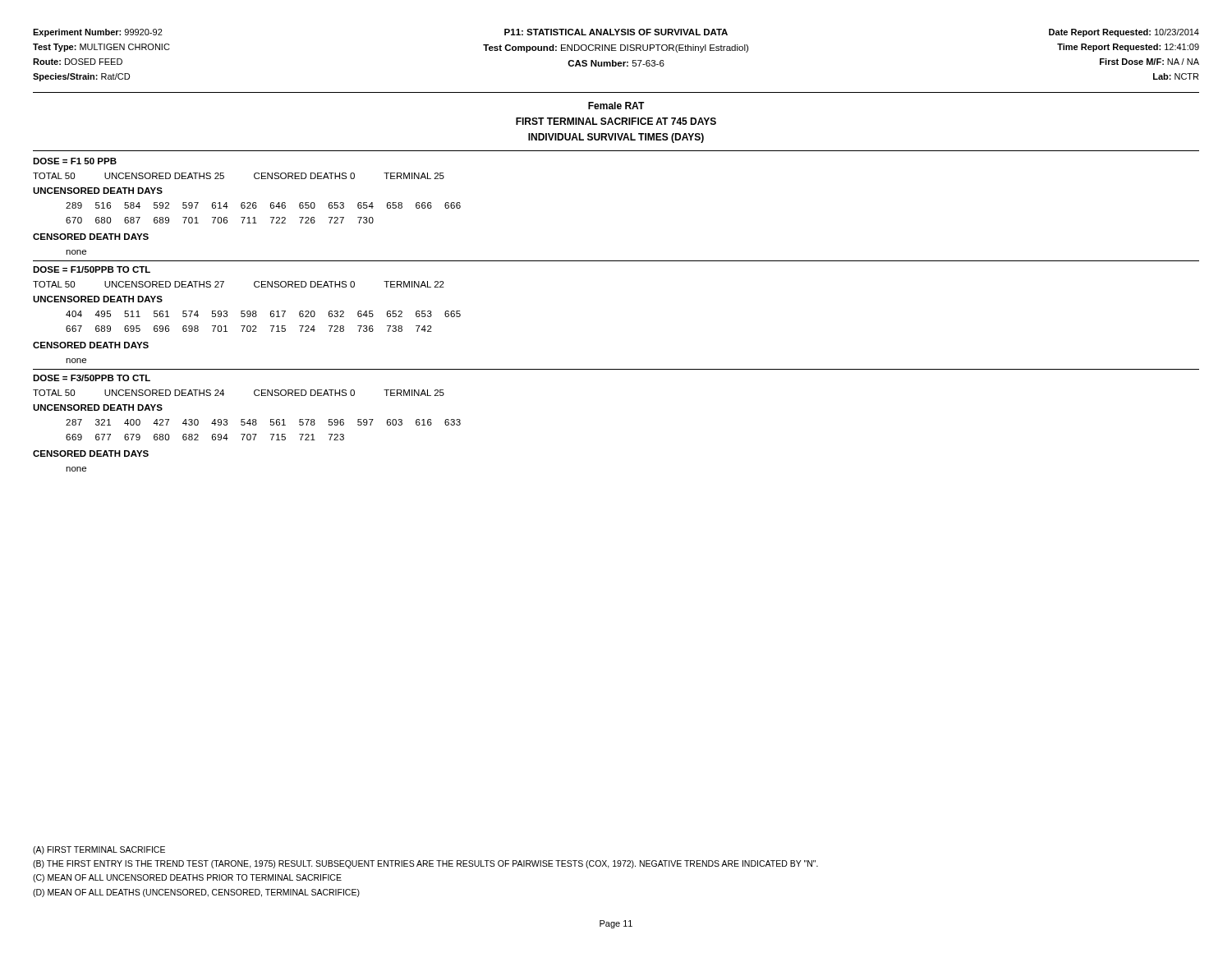This screenshot has width=1232, height=953.
Task: Locate the text block starting "404 495 511 561 574 593 598"
Action: 264,314
